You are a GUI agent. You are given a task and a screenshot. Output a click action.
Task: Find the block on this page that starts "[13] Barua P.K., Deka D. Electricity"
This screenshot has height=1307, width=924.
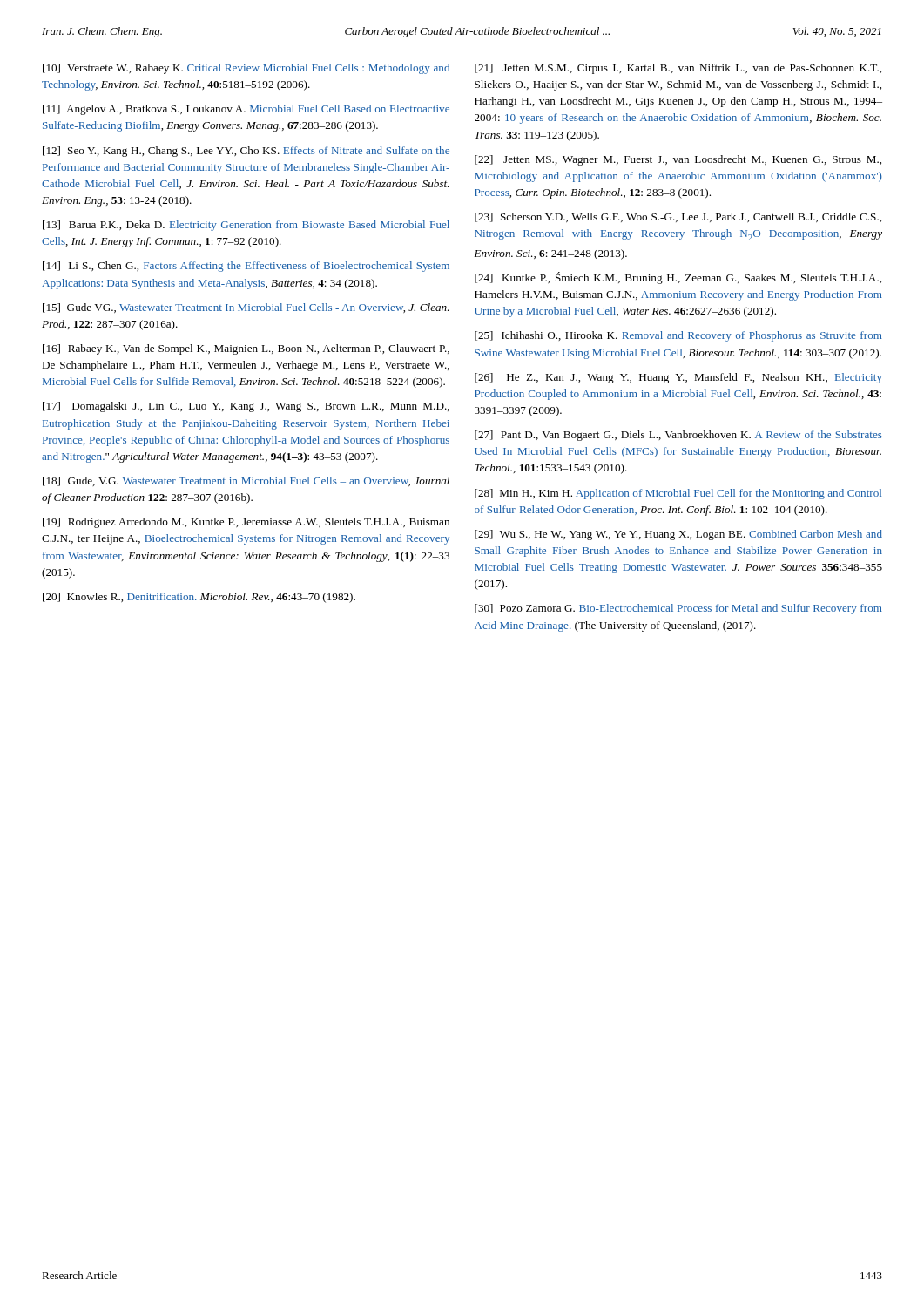pos(246,233)
